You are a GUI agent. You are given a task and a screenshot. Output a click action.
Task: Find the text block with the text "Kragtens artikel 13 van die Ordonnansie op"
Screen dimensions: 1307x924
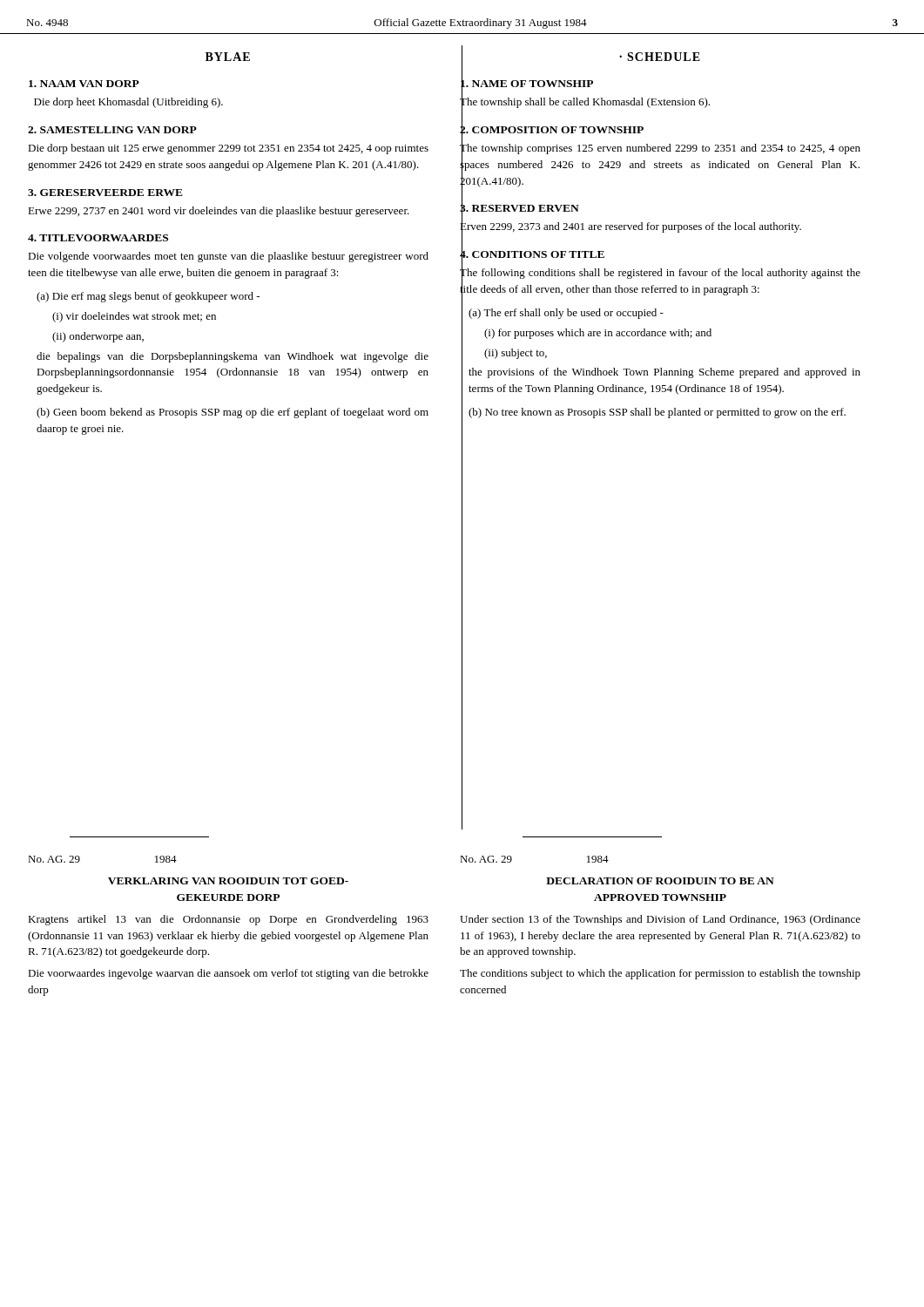click(x=228, y=935)
